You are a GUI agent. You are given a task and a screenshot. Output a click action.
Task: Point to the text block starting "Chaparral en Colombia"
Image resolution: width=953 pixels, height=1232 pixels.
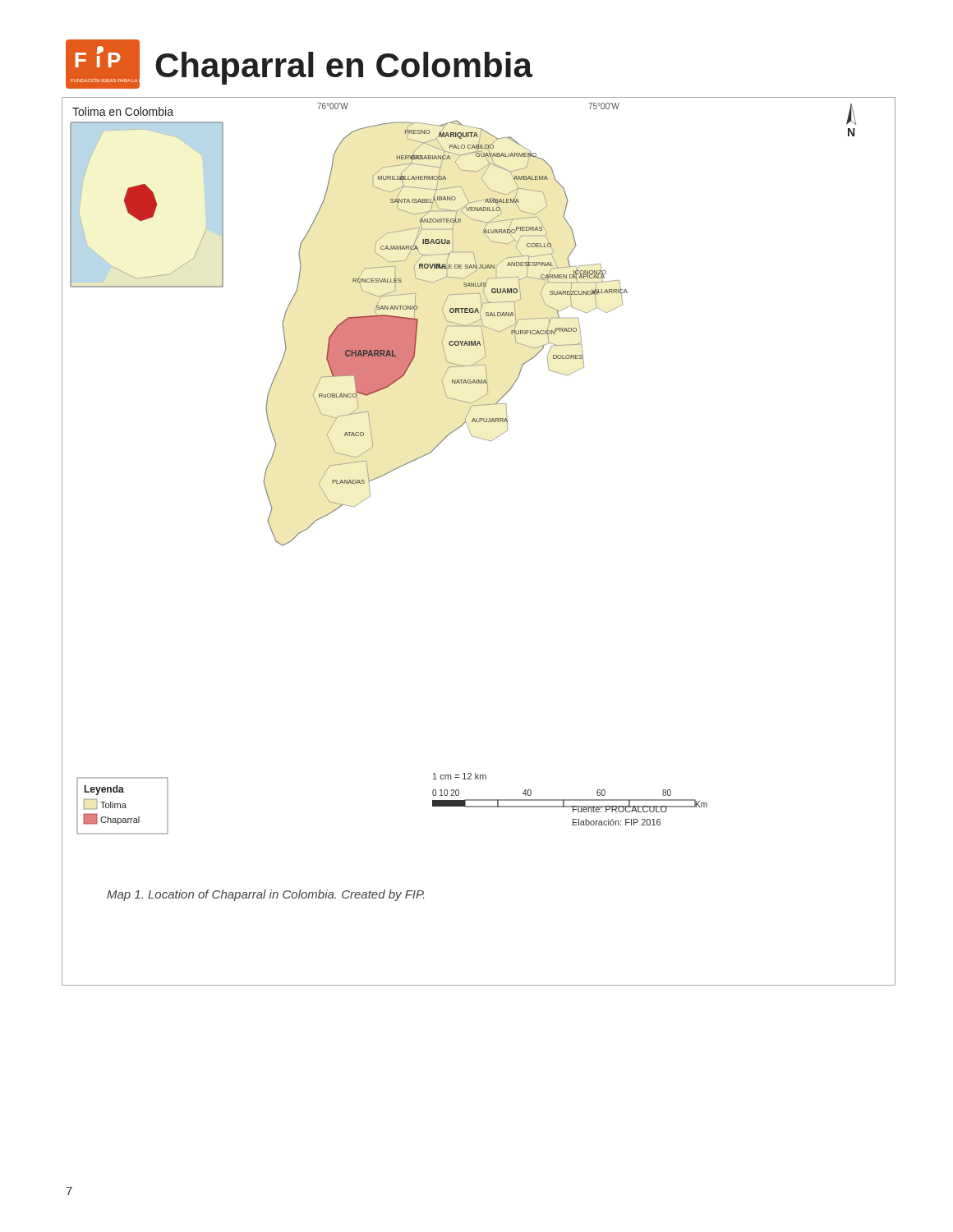point(343,65)
